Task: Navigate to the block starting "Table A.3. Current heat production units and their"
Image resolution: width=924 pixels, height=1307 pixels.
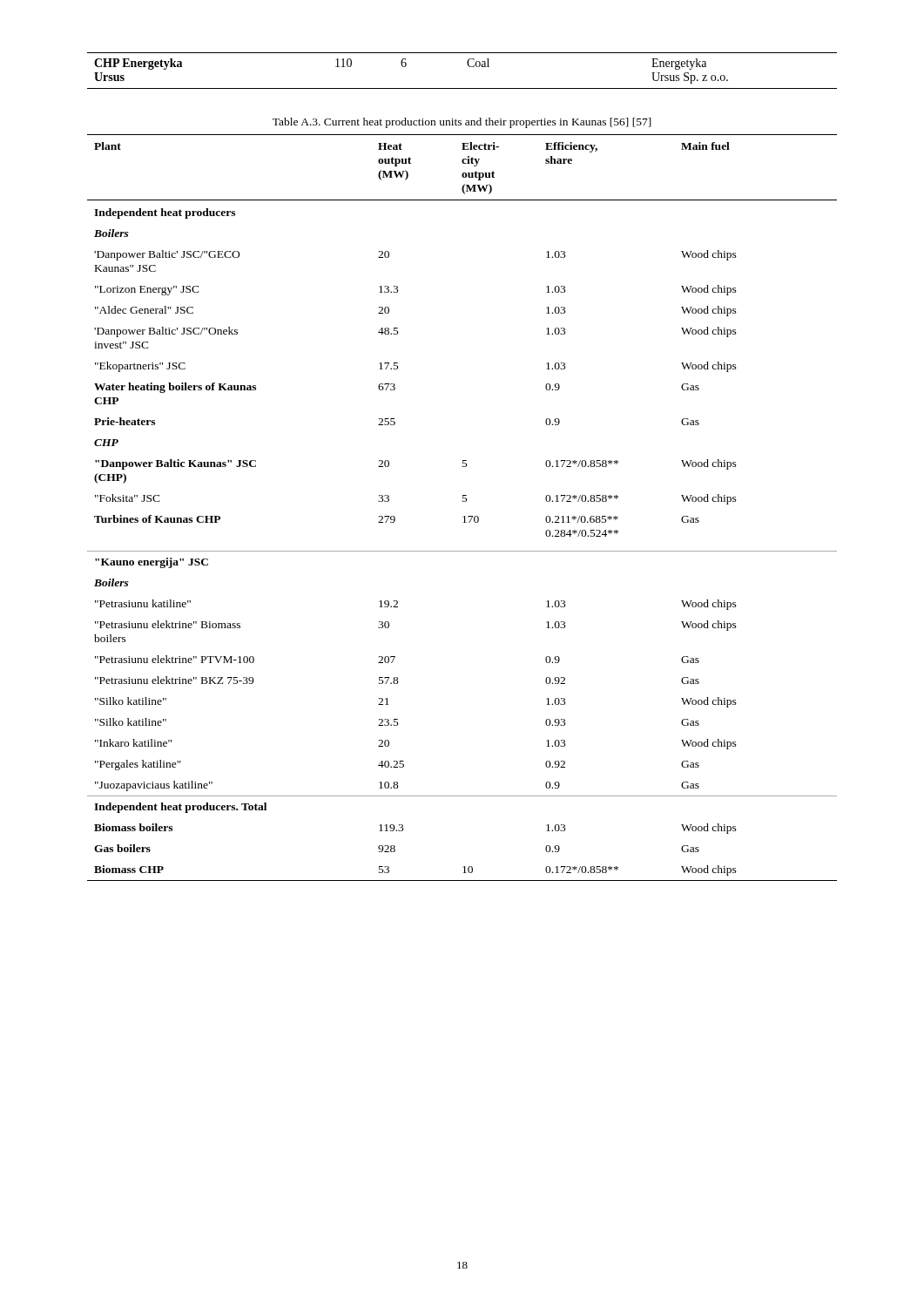Action: click(462, 122)
